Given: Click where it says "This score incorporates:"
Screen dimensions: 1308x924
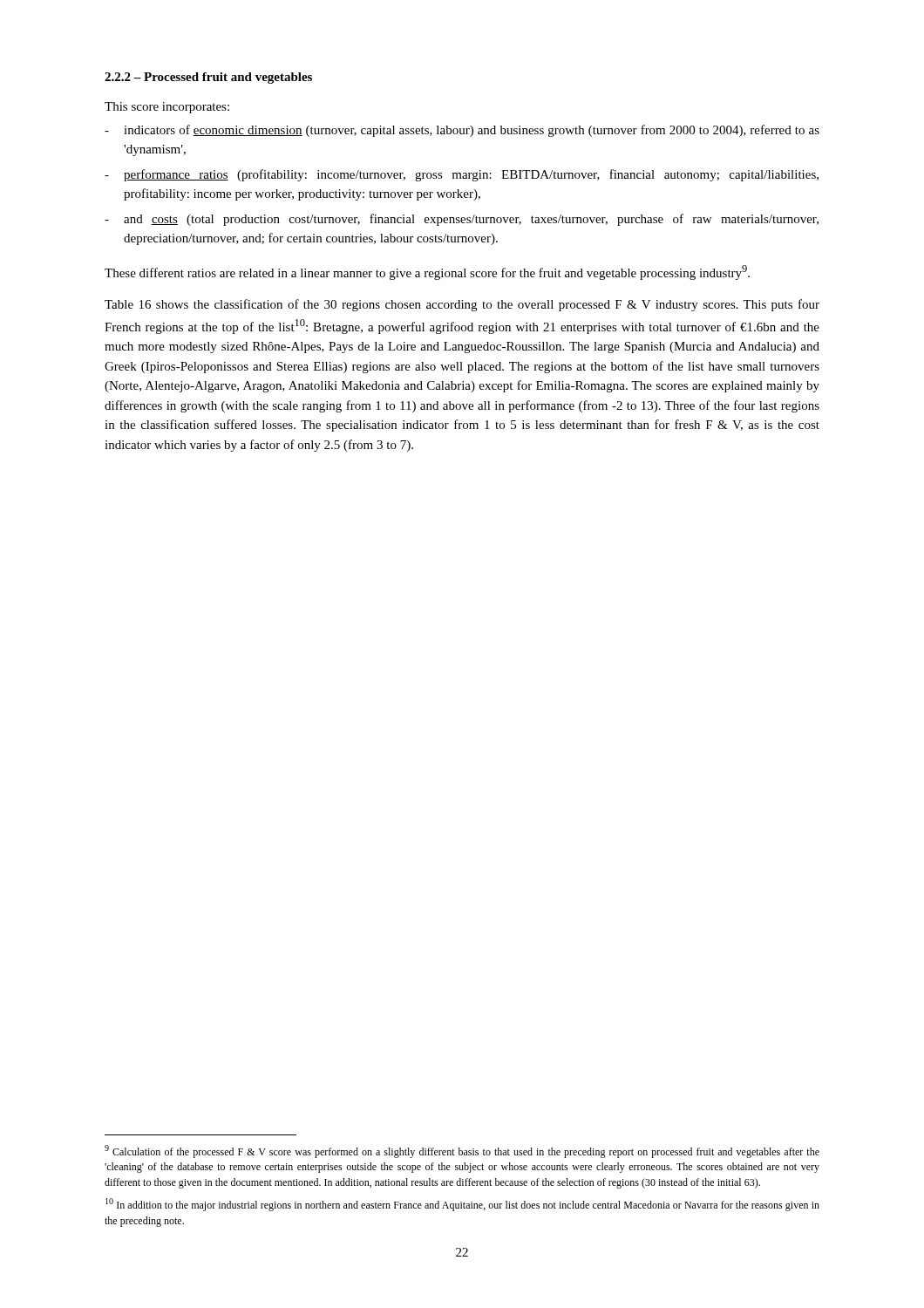Looking at the screenshot, I should coord(167,106).
